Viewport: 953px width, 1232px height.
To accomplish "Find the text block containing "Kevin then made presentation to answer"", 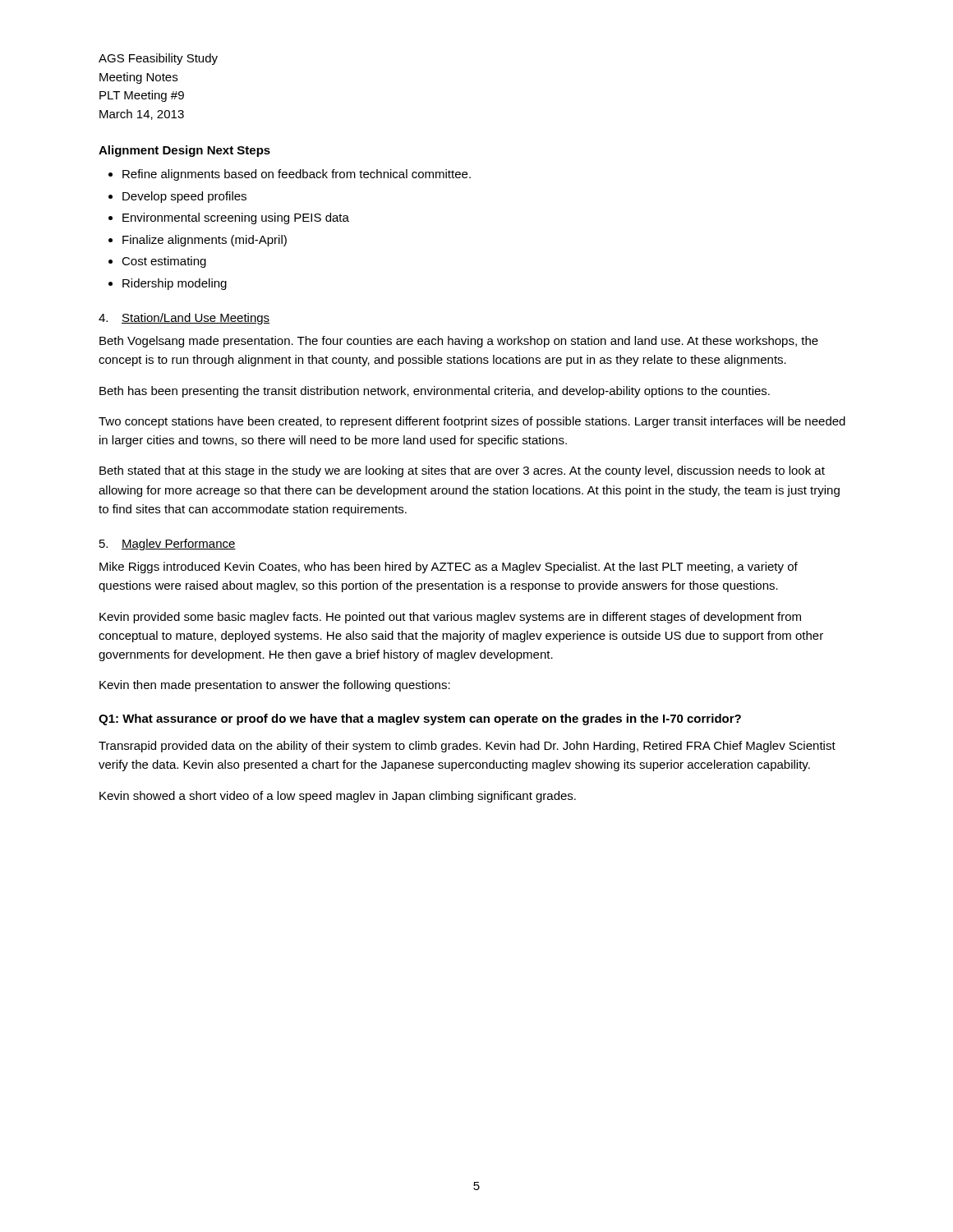I will pyautogui.click(x=275, y=685).
